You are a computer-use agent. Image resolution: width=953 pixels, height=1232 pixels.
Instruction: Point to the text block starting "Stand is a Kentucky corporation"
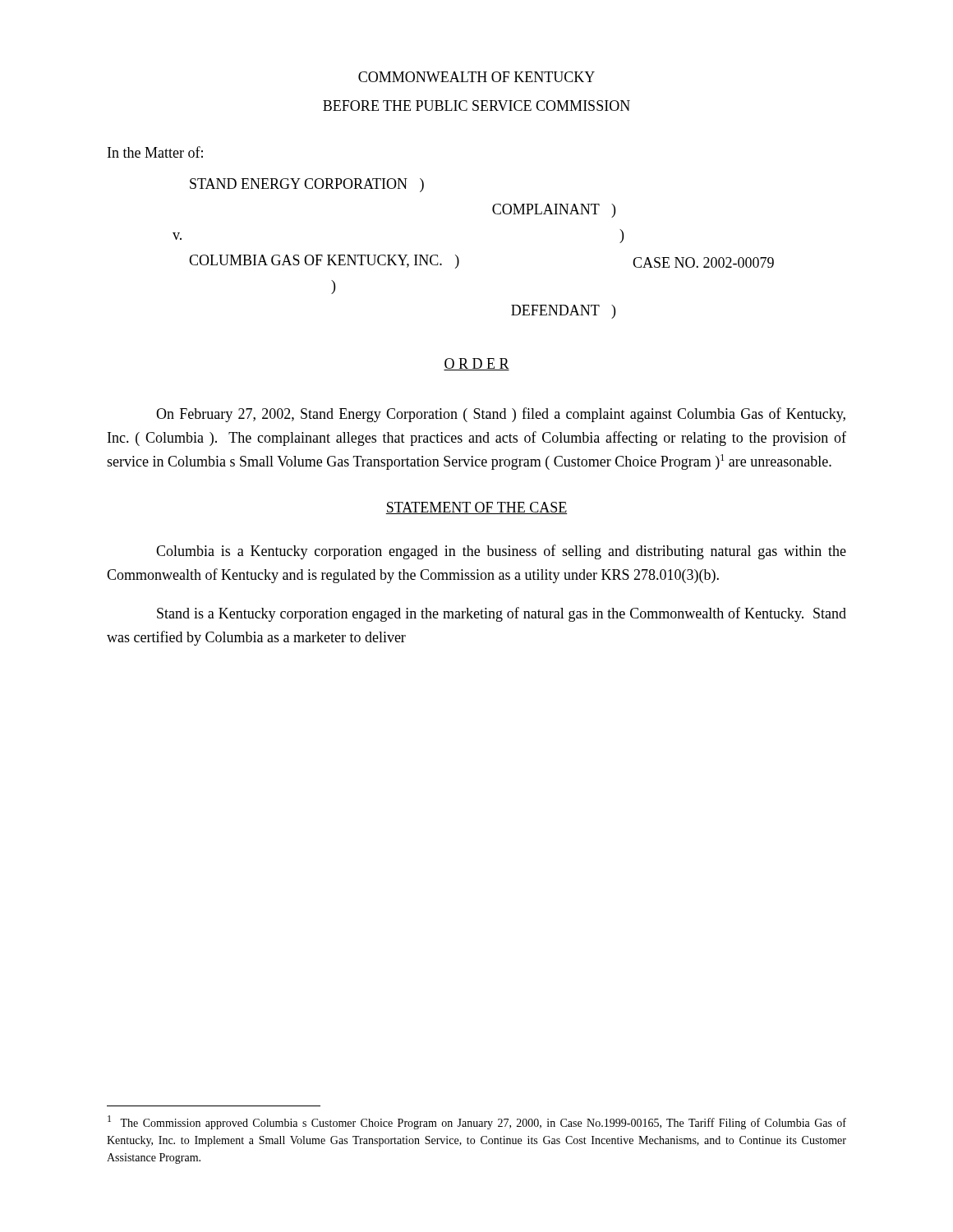(x=476, y=625)
